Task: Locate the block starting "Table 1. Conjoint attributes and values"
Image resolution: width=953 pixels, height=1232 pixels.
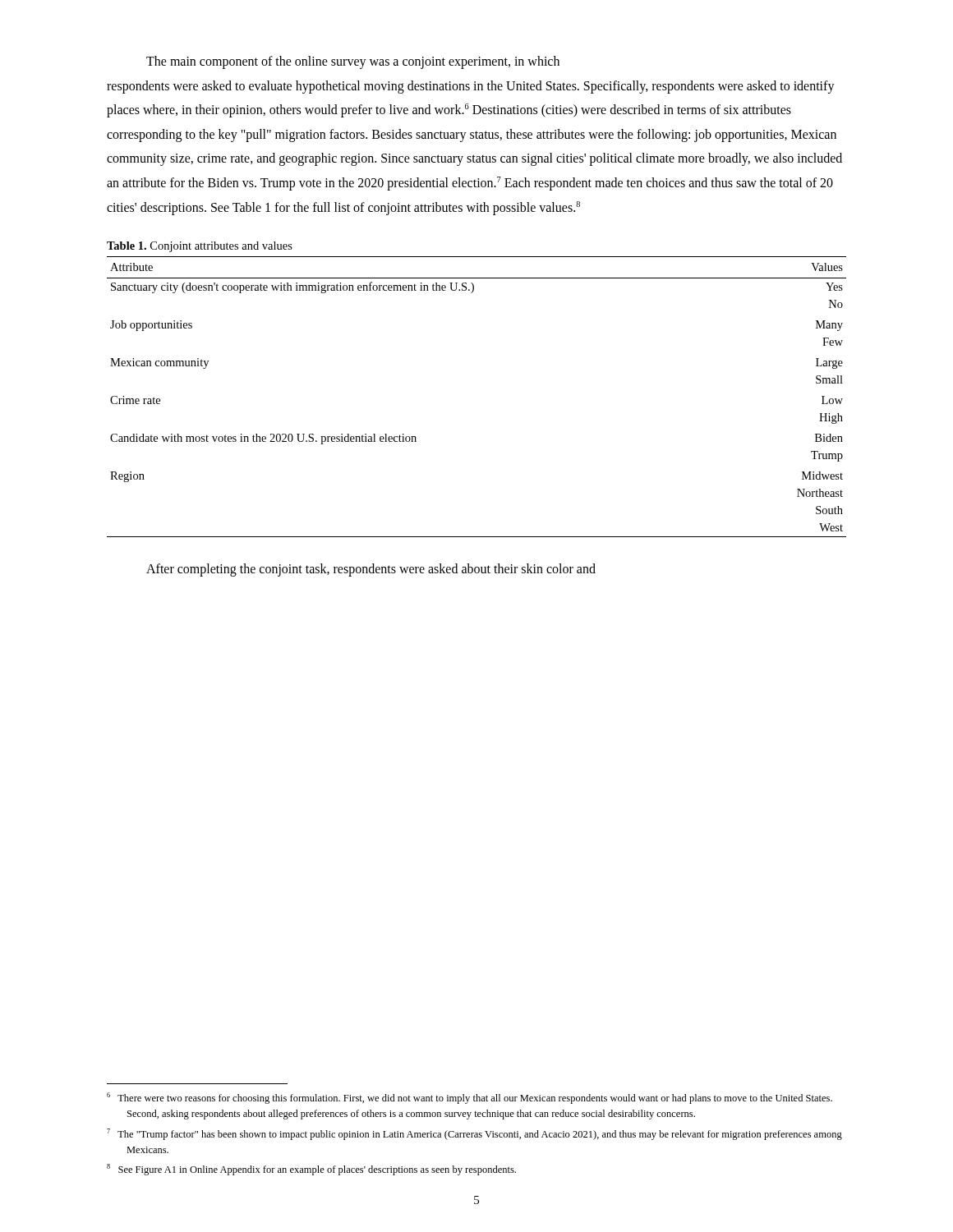Action: [x=200, y=246]
